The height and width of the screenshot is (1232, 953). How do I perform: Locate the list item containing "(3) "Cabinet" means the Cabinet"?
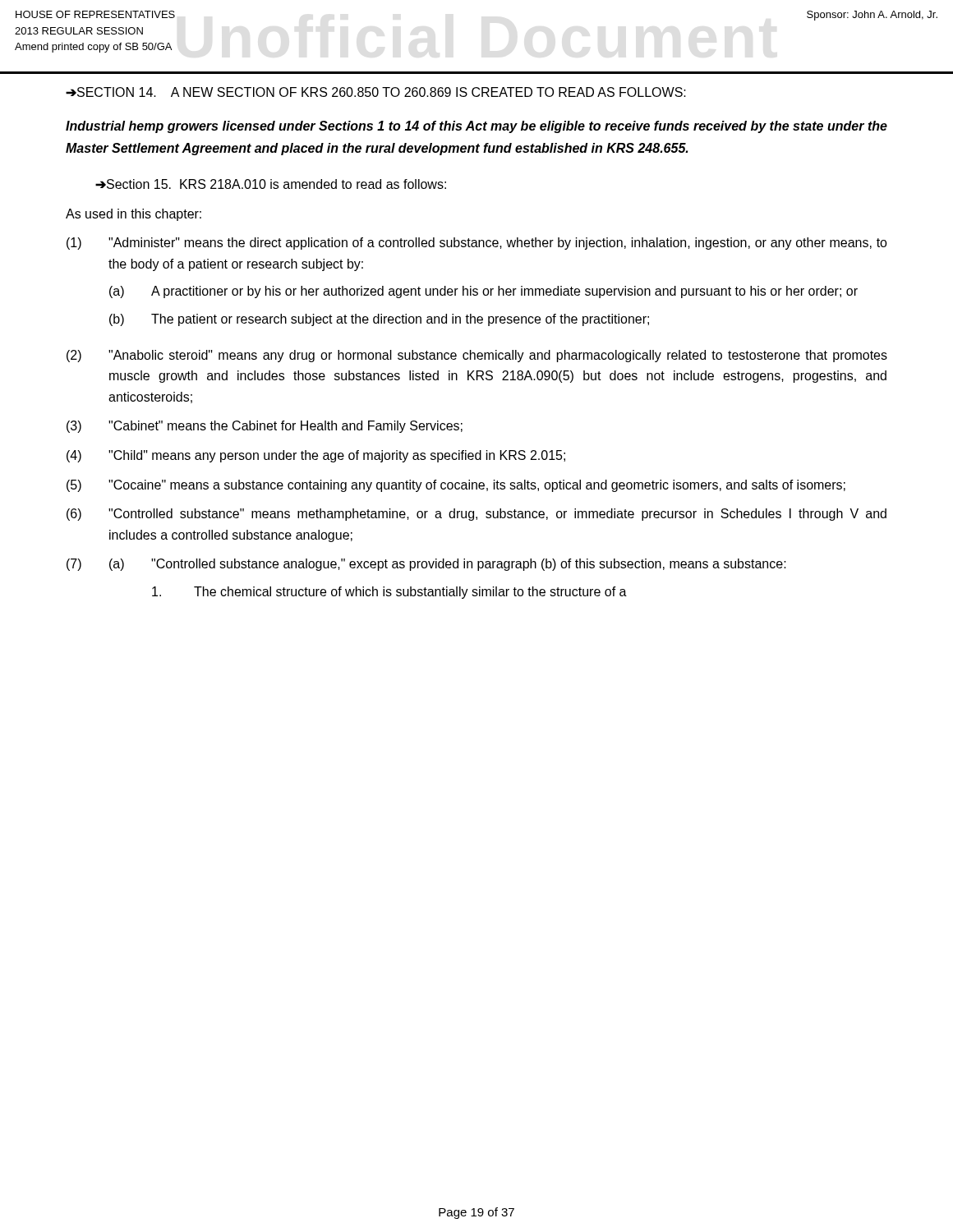[x=265, y=427]
